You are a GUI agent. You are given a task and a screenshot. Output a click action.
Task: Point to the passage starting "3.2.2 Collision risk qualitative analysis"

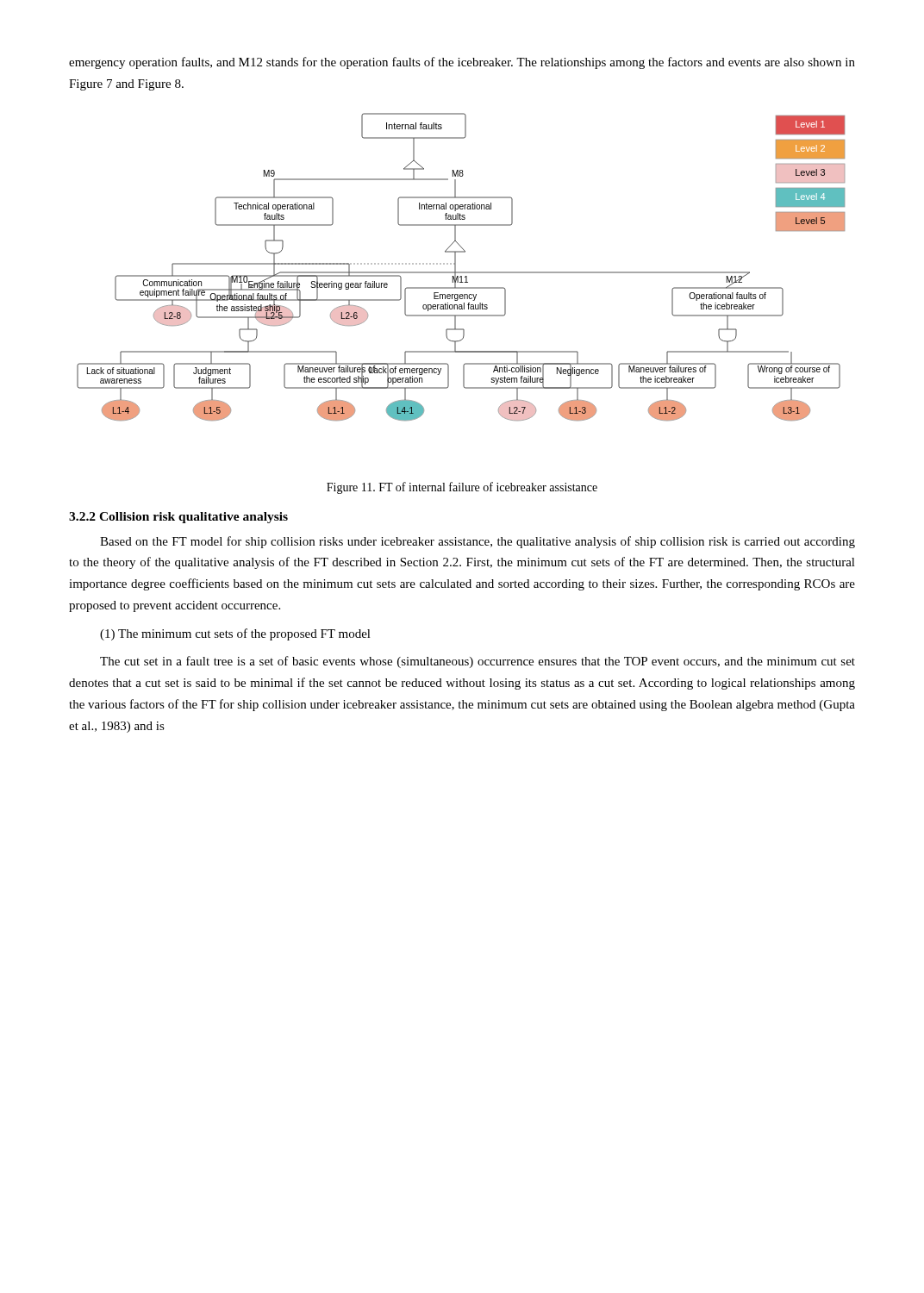[178, 515]
